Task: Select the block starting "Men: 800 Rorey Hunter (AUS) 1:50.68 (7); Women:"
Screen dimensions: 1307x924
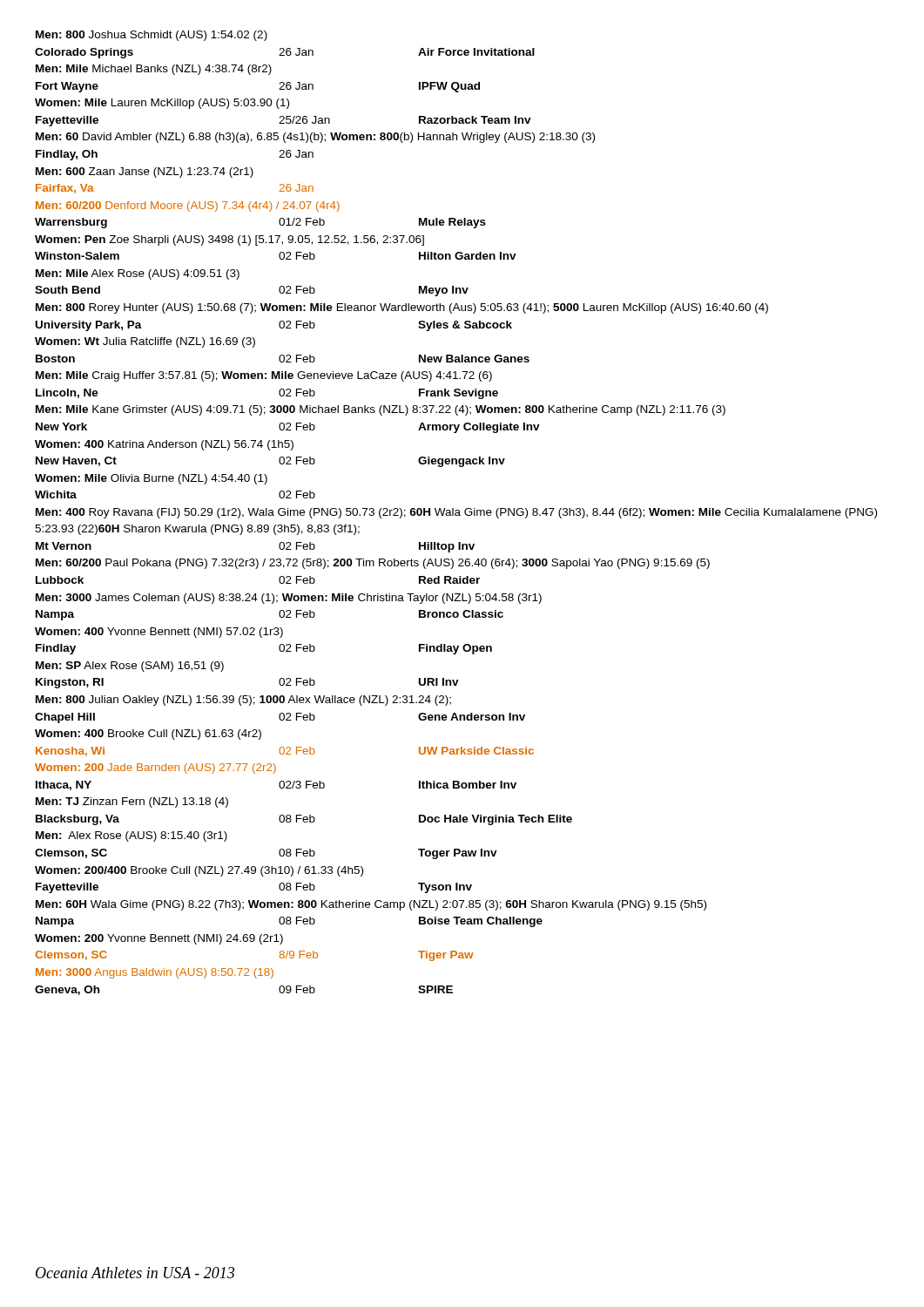Action: 402,307
